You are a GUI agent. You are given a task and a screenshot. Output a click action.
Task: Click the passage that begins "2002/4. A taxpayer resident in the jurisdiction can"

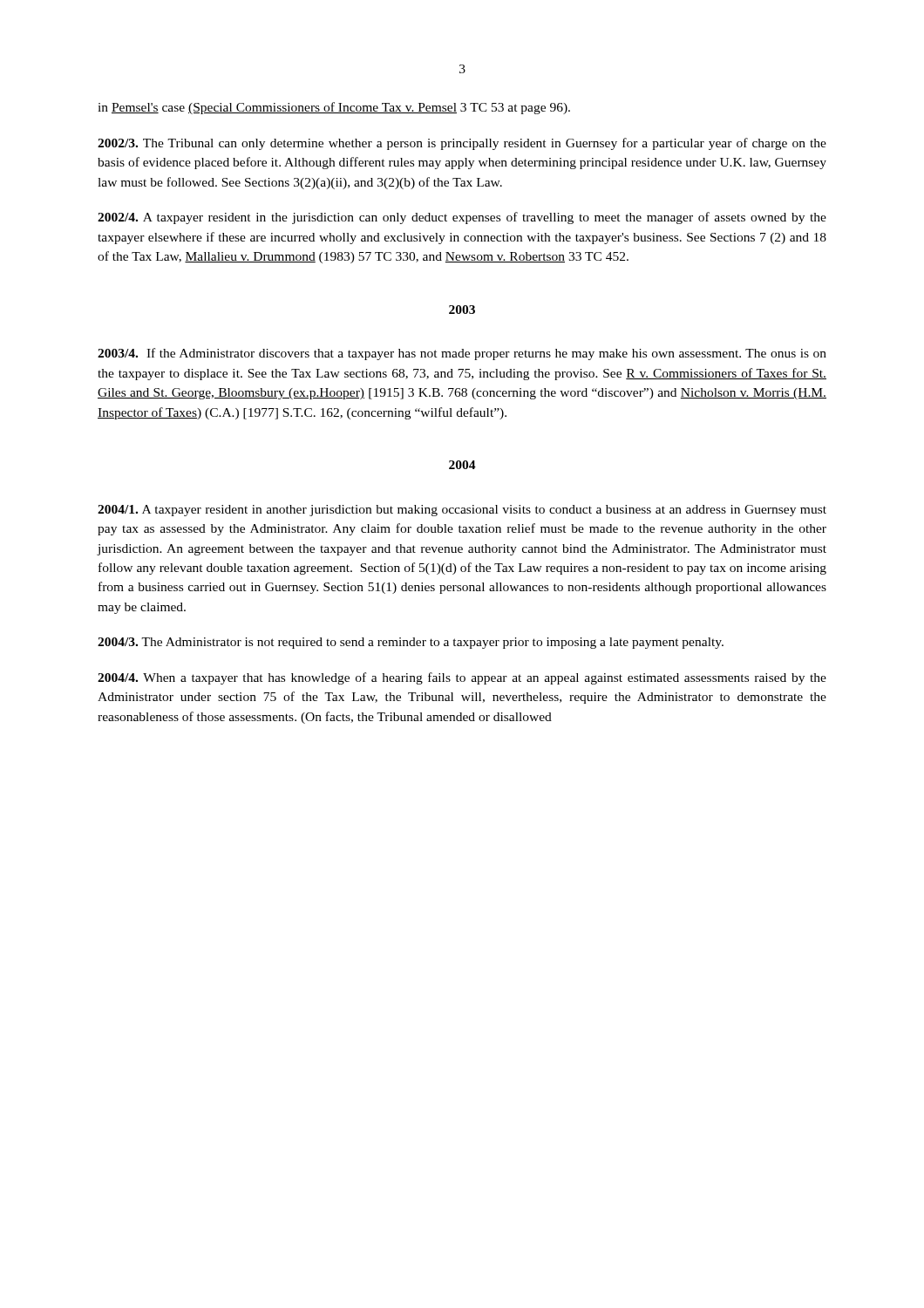click(462, 237)
